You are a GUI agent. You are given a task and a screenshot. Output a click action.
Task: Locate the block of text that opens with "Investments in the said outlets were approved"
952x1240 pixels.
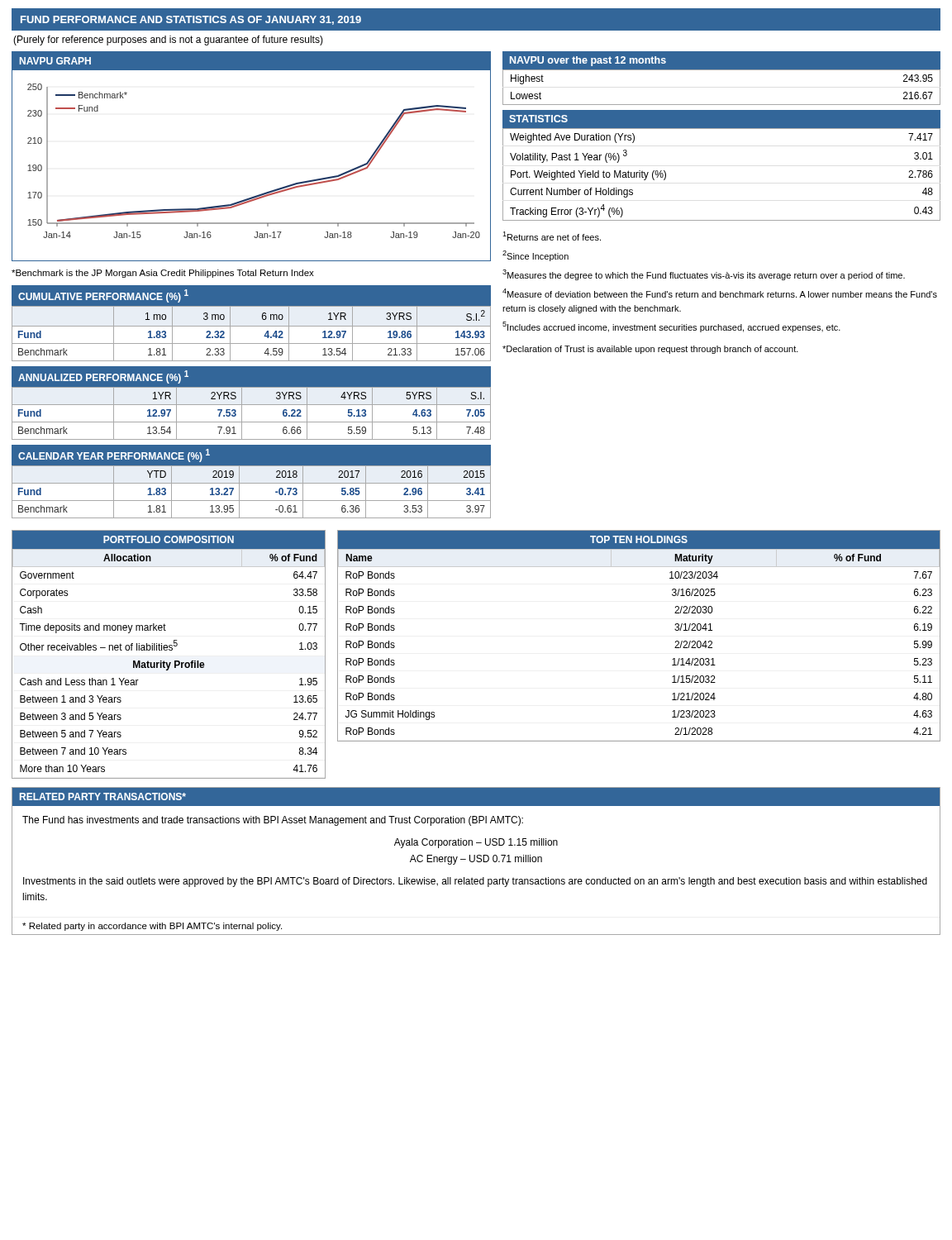click(475, 889)
